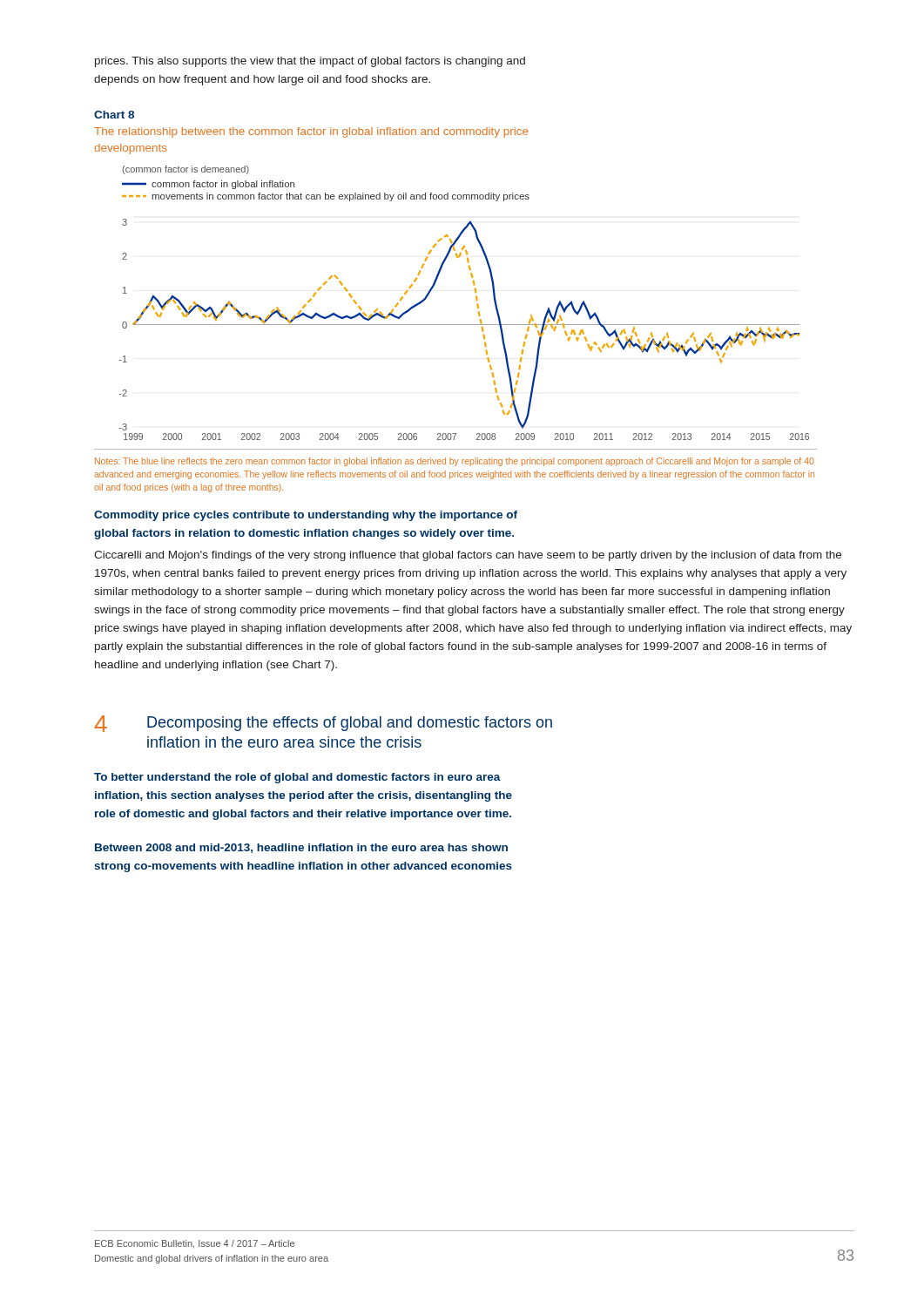Navigate to the text block starting "Chart 8"
Screen dimensions: 1307x924
coord(114,114)
